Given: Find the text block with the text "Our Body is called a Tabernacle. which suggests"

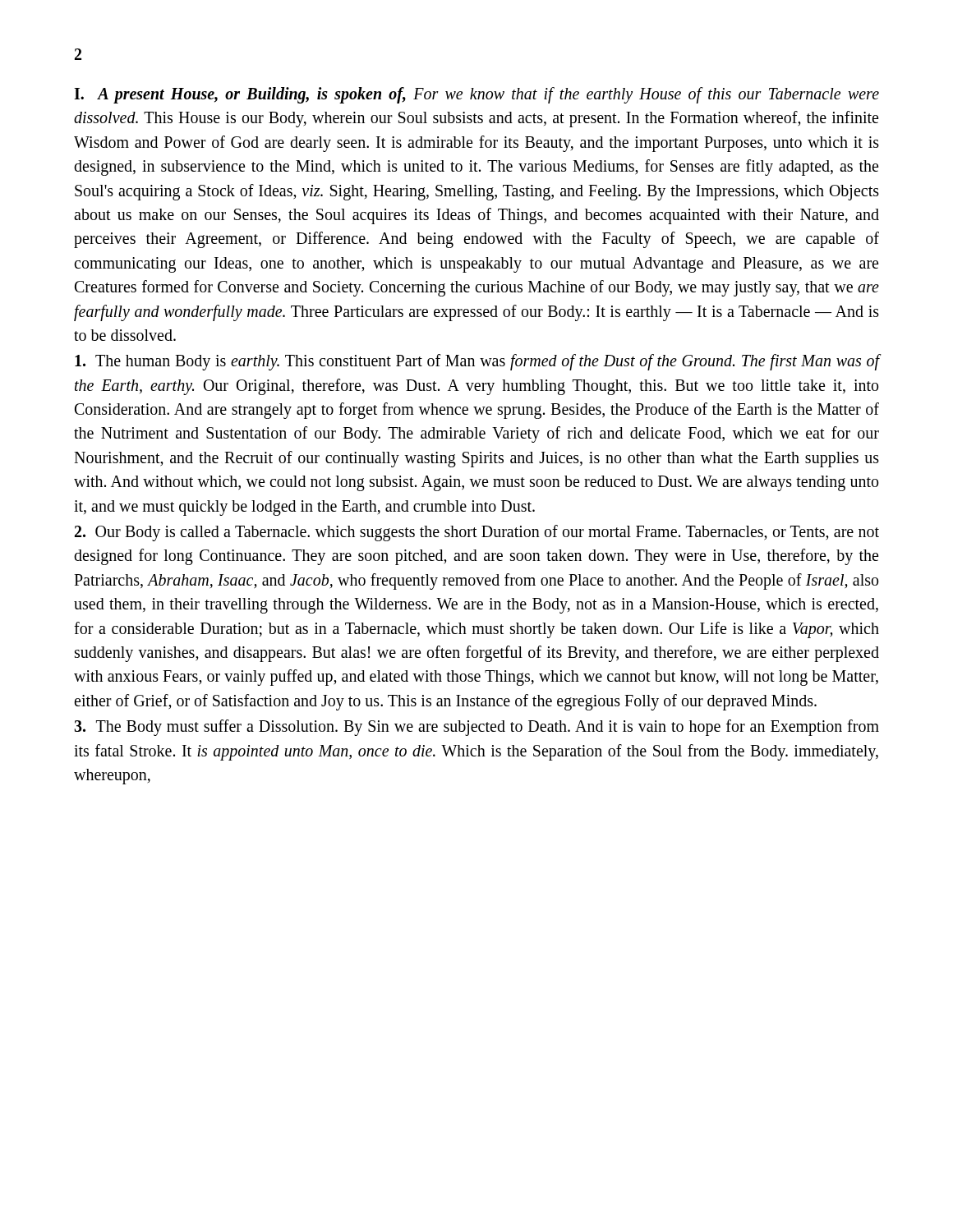Looking at the screenshot, I should click(476, 616).
